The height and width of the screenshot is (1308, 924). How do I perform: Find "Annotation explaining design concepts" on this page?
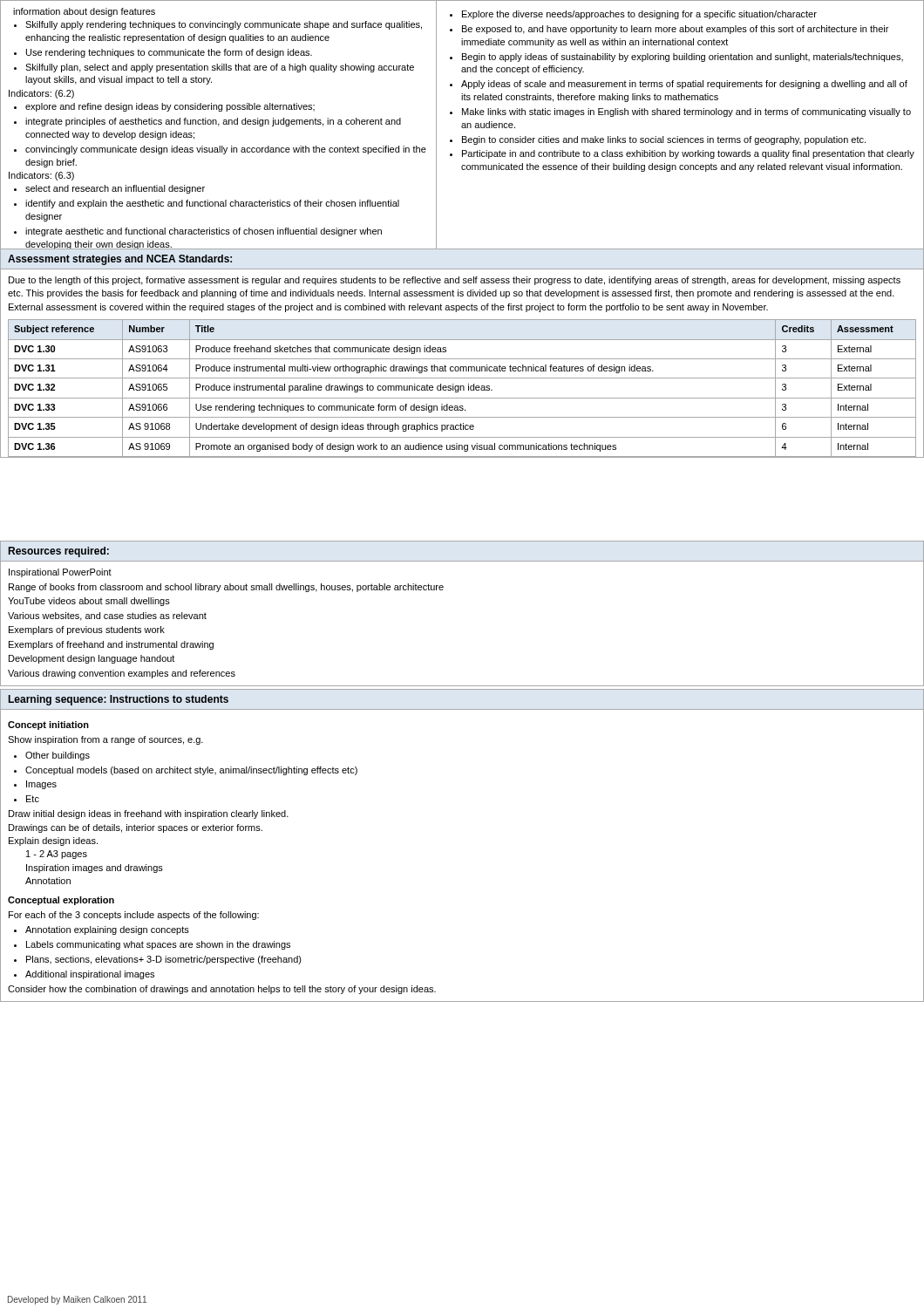107,930
